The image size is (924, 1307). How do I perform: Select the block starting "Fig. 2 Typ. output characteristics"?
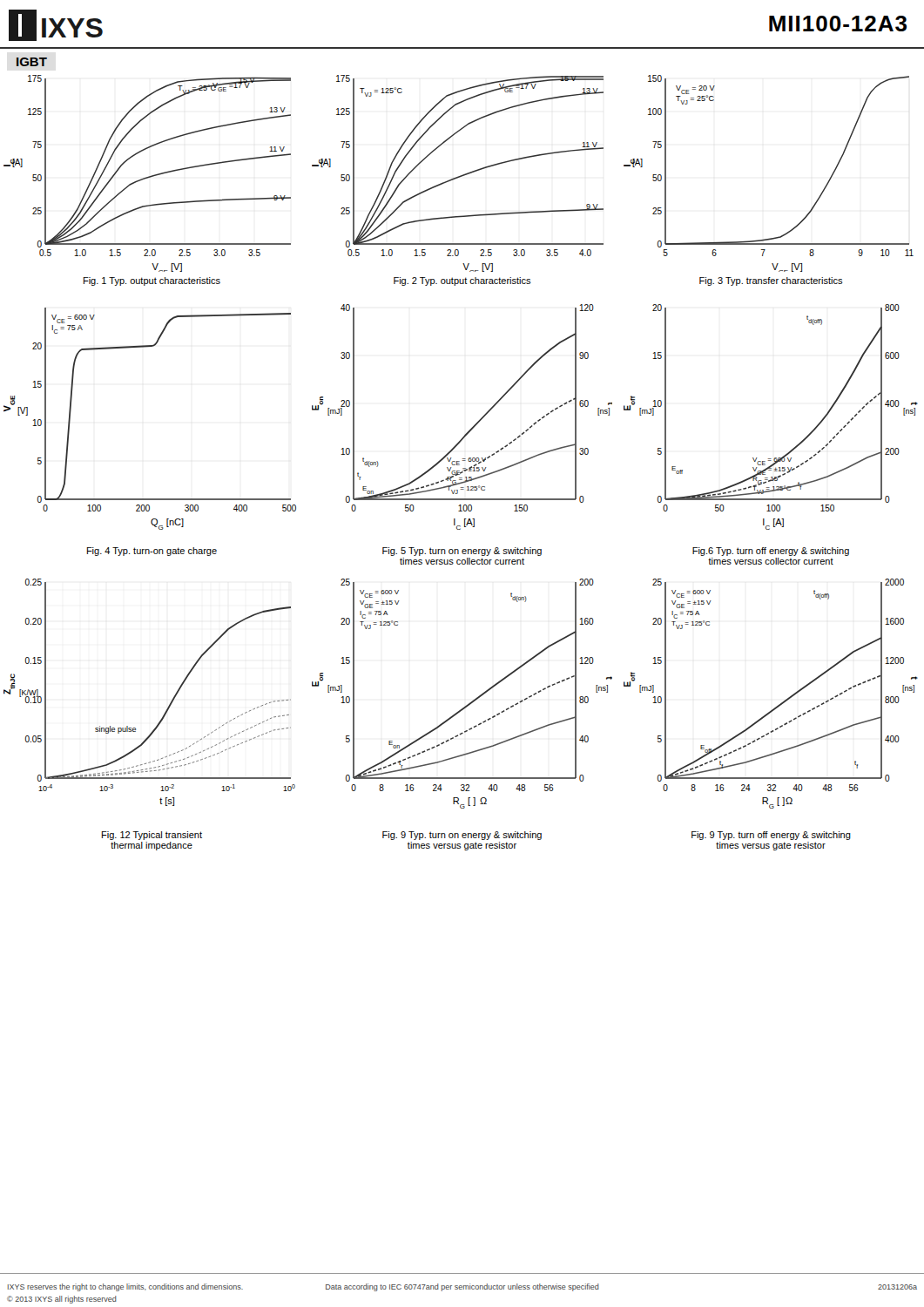click(x=462, y=281)
